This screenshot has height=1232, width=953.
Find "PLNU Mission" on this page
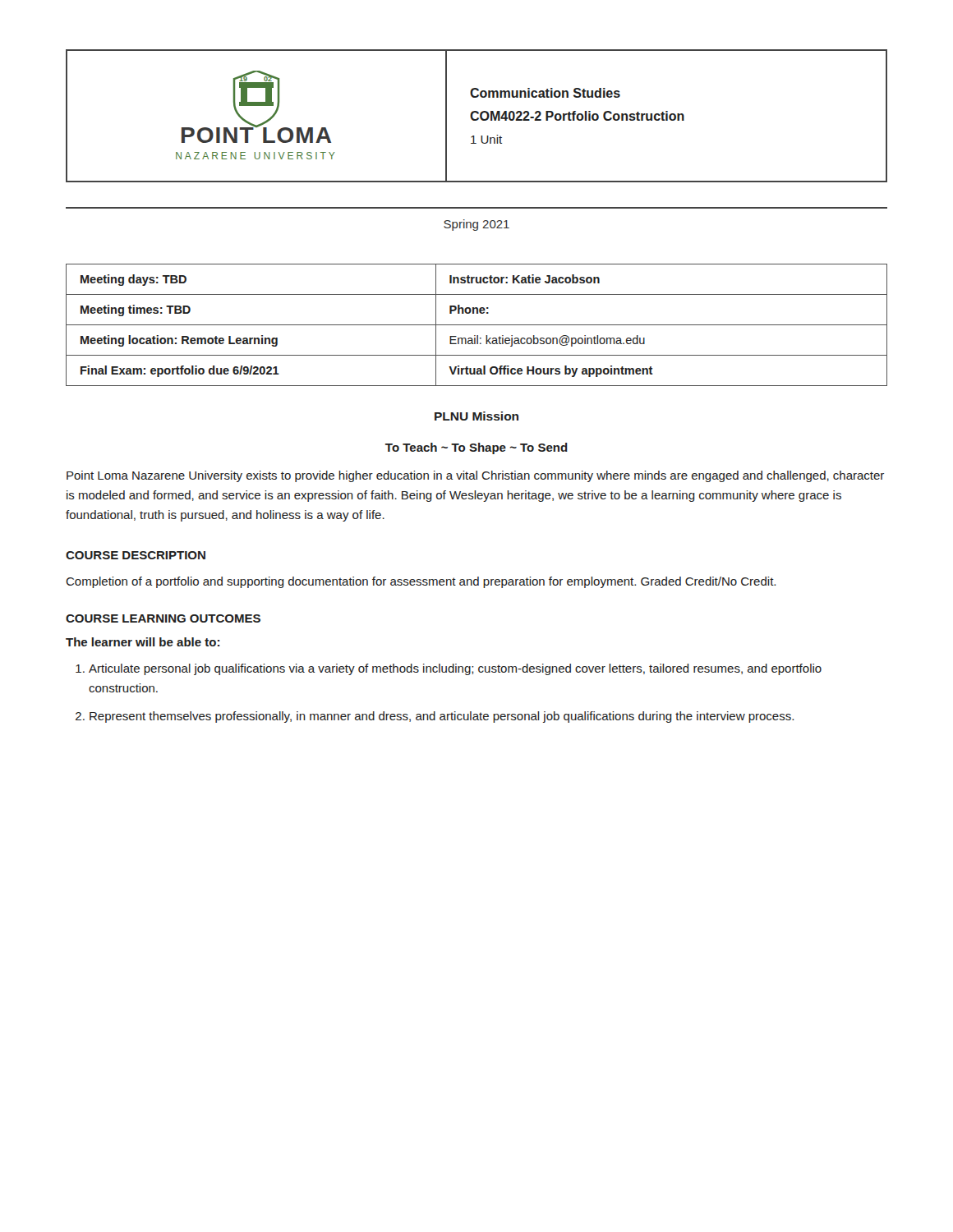click(x=476, y=416)
